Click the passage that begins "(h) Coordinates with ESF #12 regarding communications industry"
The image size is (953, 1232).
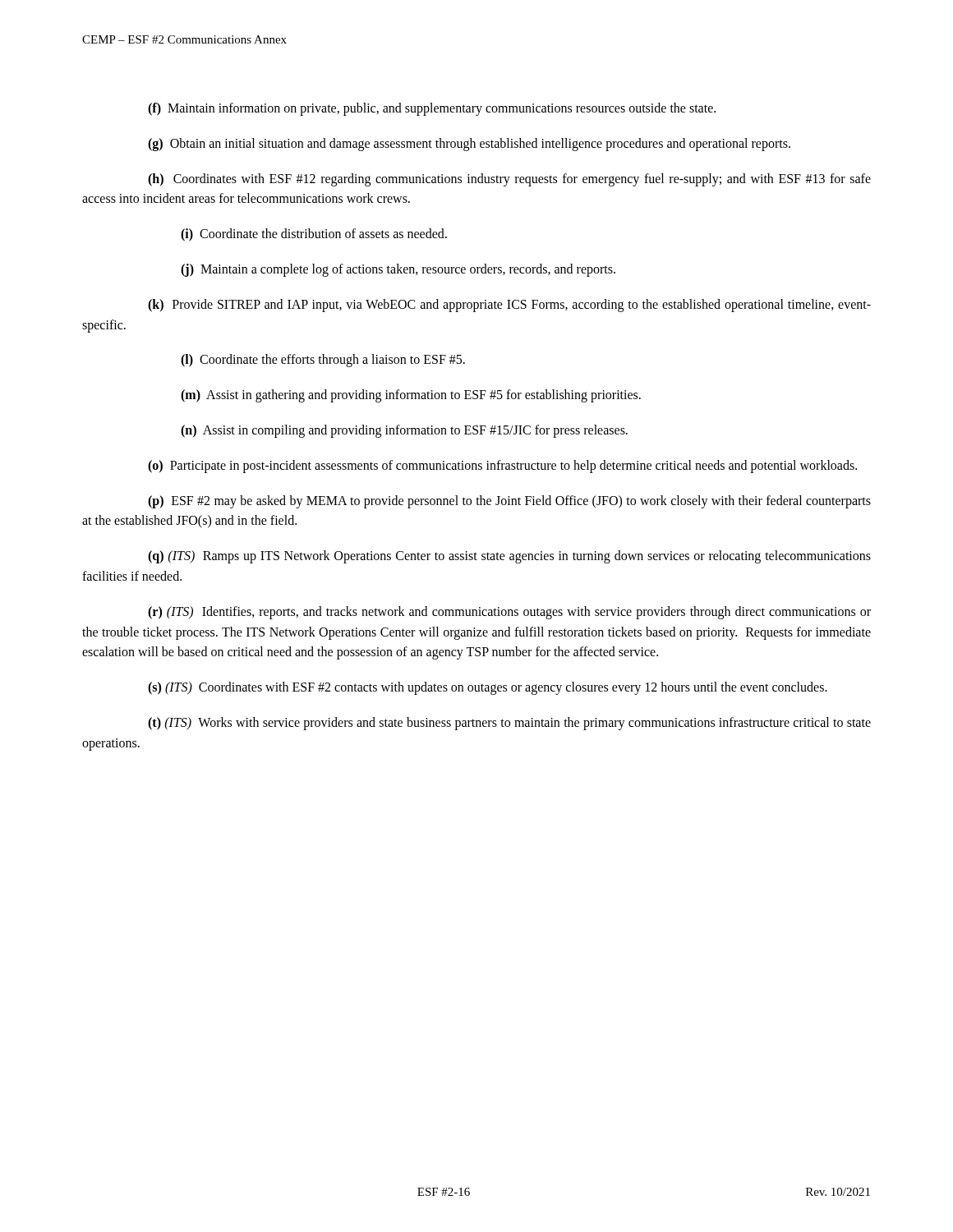476,188
